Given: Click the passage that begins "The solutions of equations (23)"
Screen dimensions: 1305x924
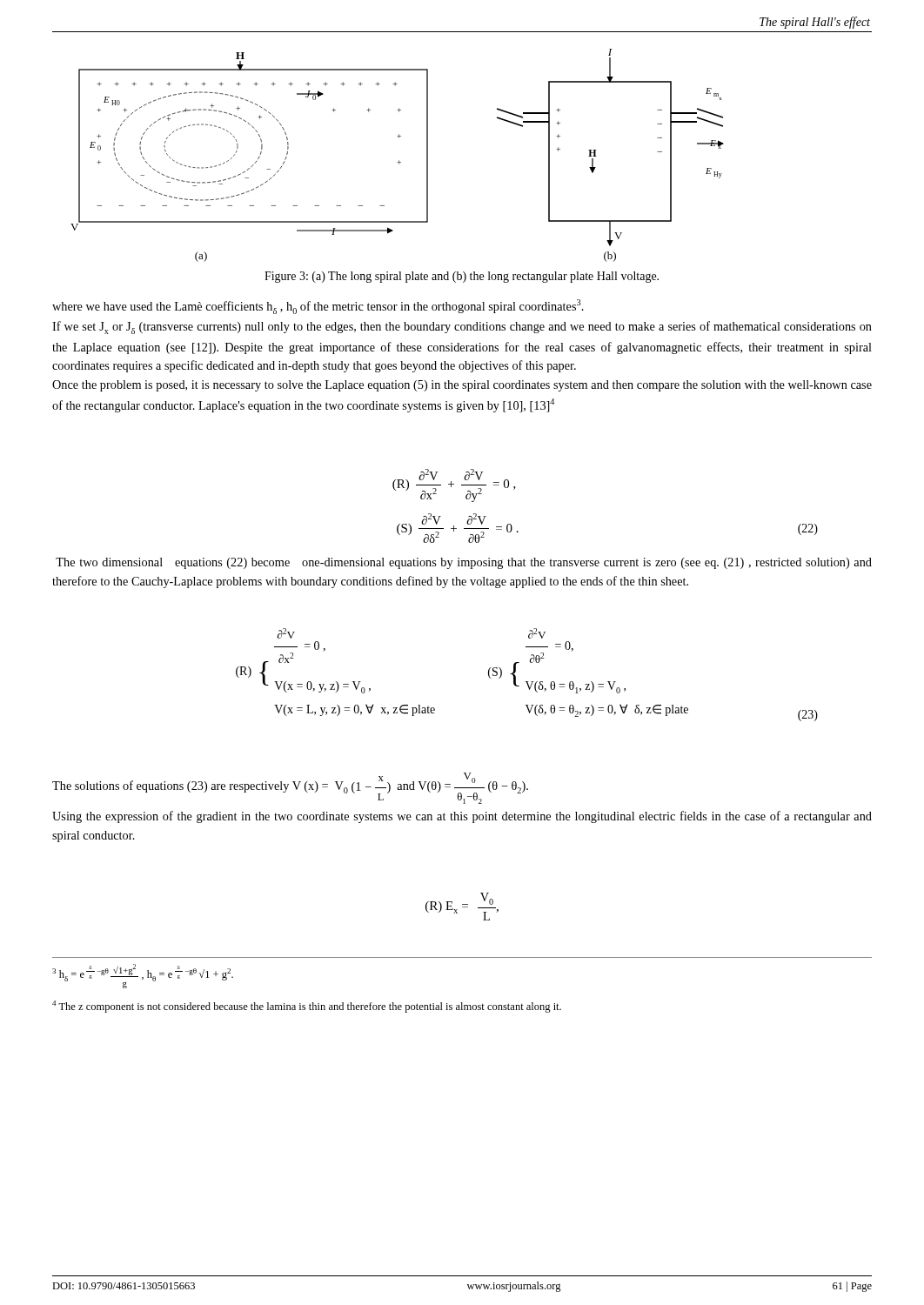Looking at the screenshot, I should (462, 805).
